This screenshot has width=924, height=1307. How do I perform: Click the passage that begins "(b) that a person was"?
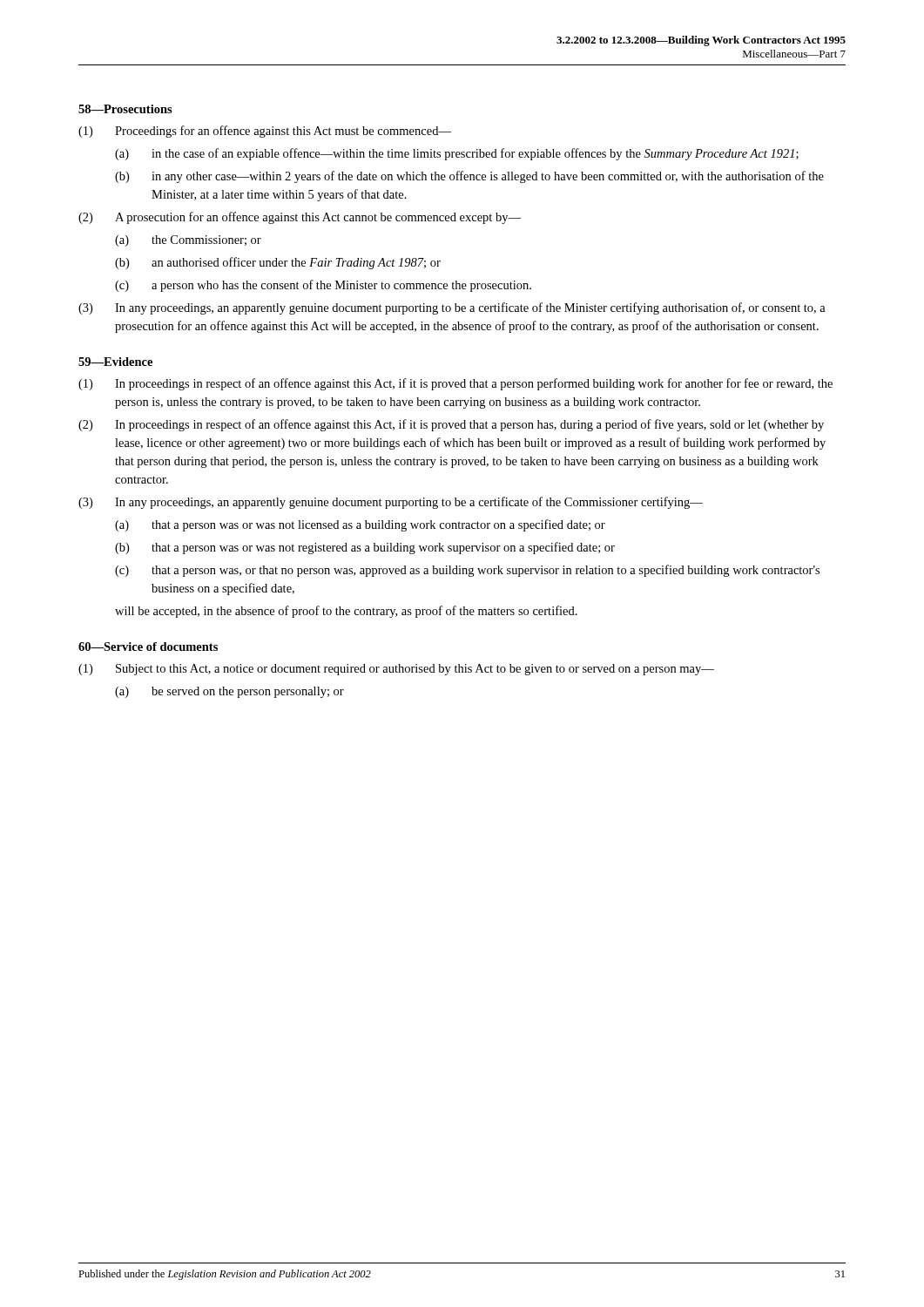(x=480, y=548)
